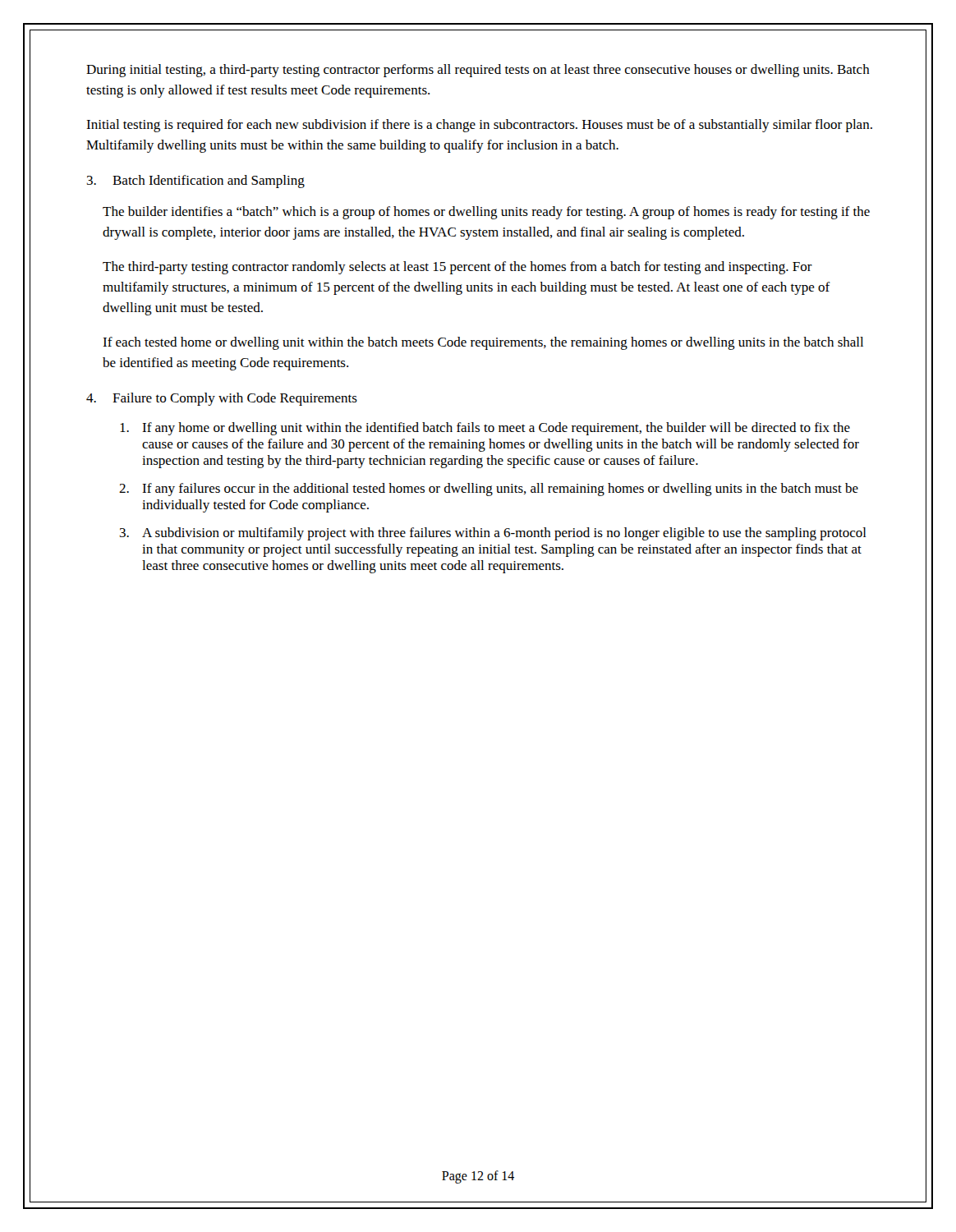Point to the element starting "3. A subdivision or multifamily"
This screenshot has height=1232, width=956.
[499, 550]
